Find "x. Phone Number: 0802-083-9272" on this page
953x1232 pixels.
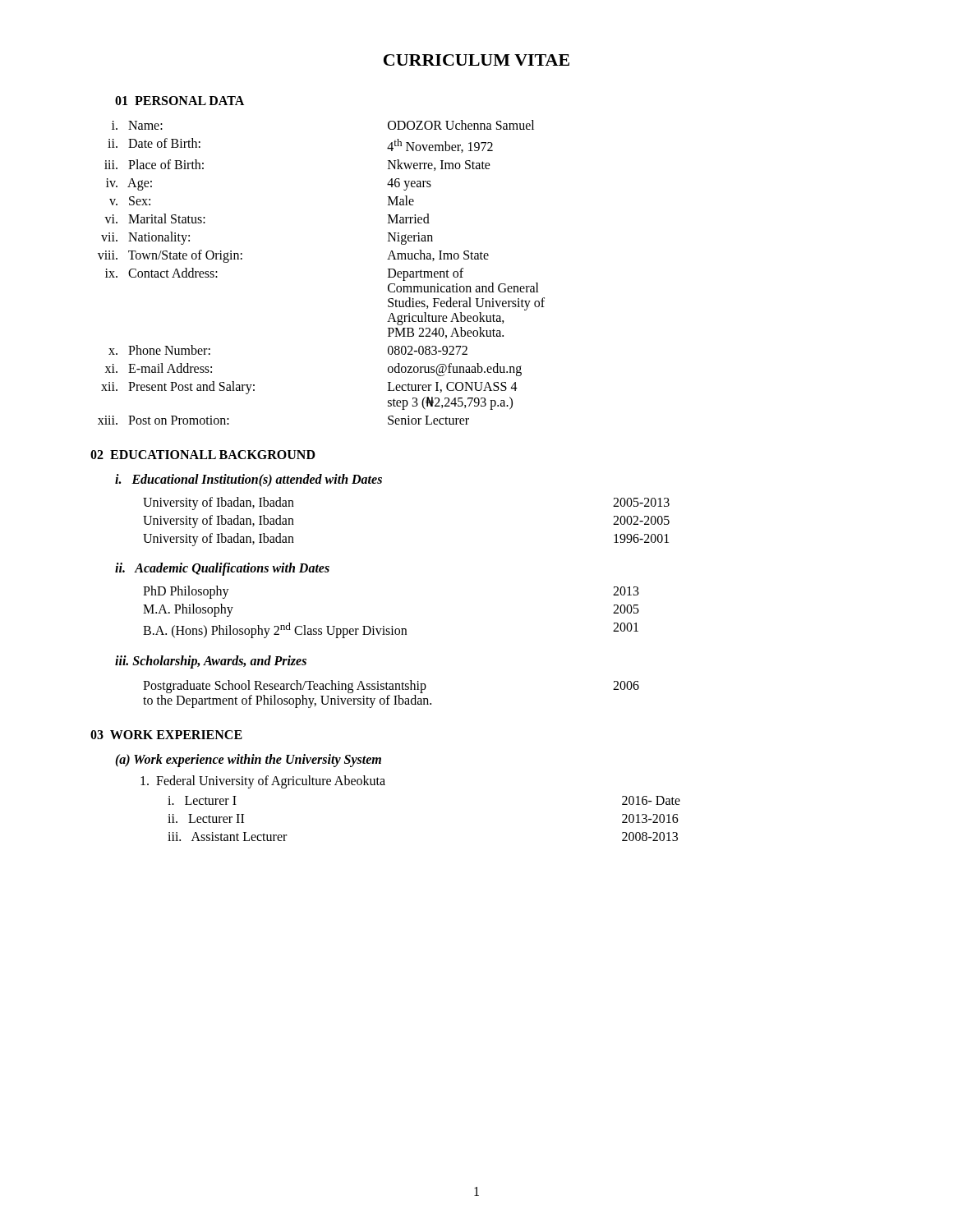(x=476, y=351)
